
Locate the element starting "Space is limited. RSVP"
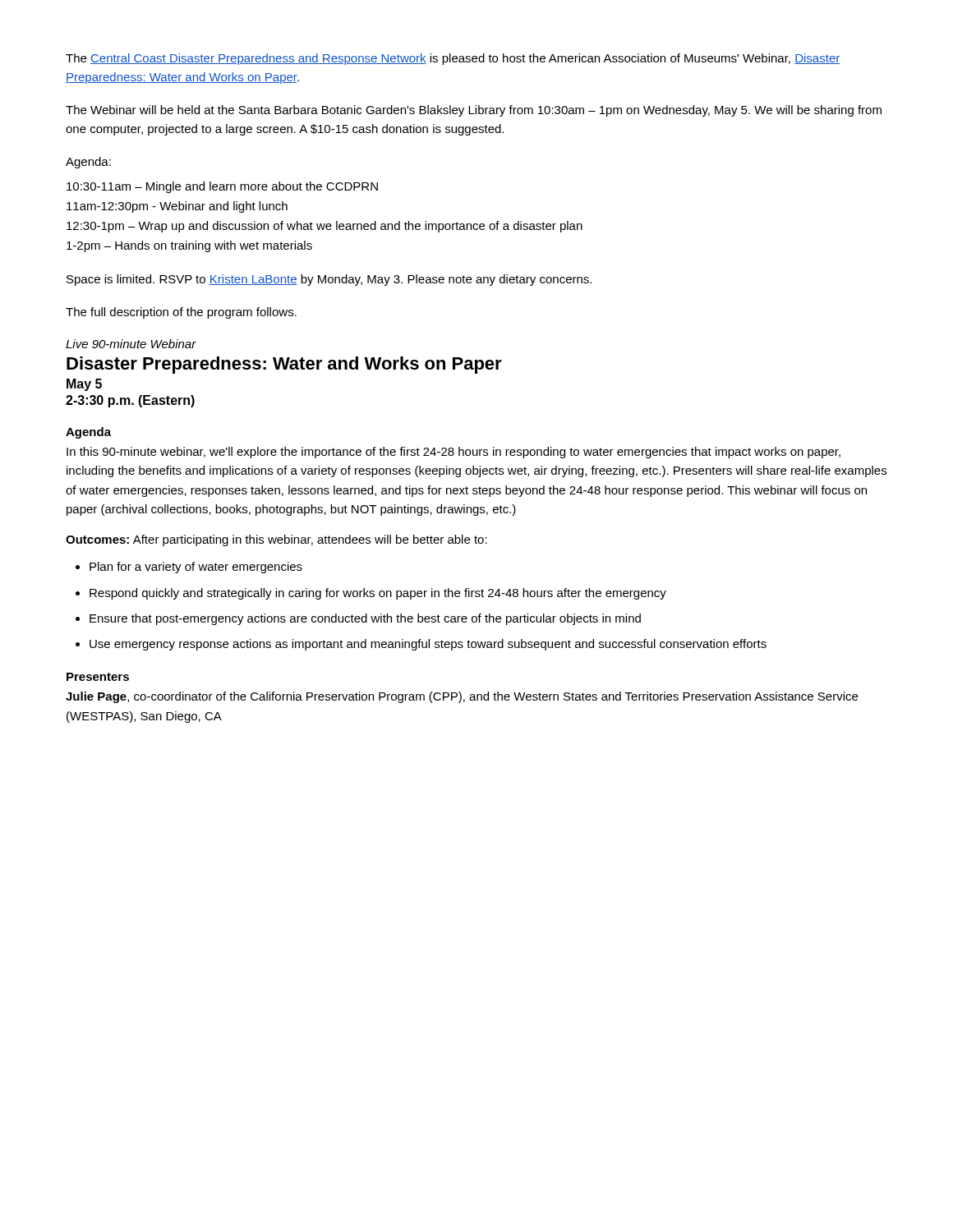tap(329, 278)
